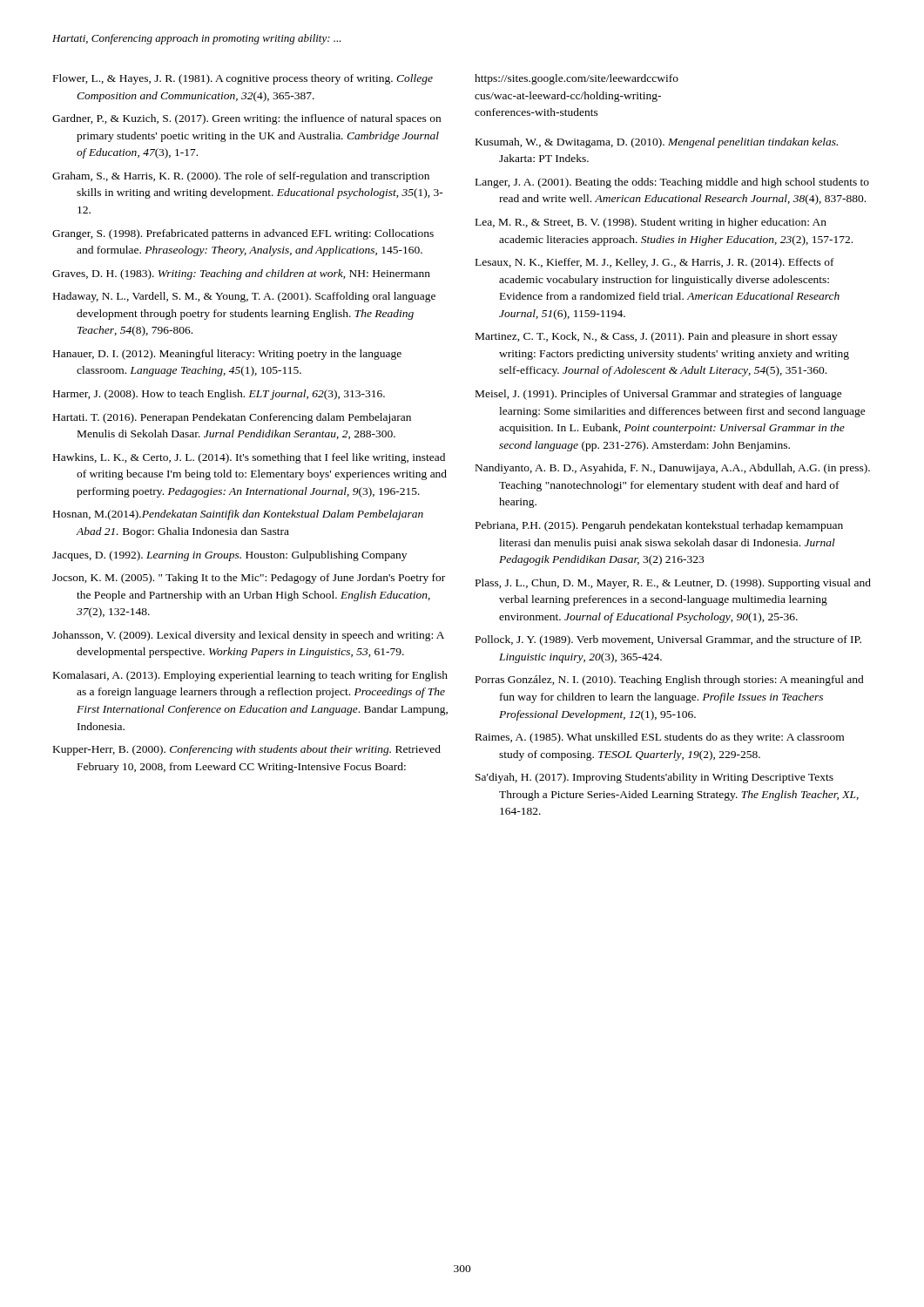Where is the passage that starts "Langer, J. A."?
Image resolution: width=924 pixels, height=1307 pixels.
tap(672, 190)
